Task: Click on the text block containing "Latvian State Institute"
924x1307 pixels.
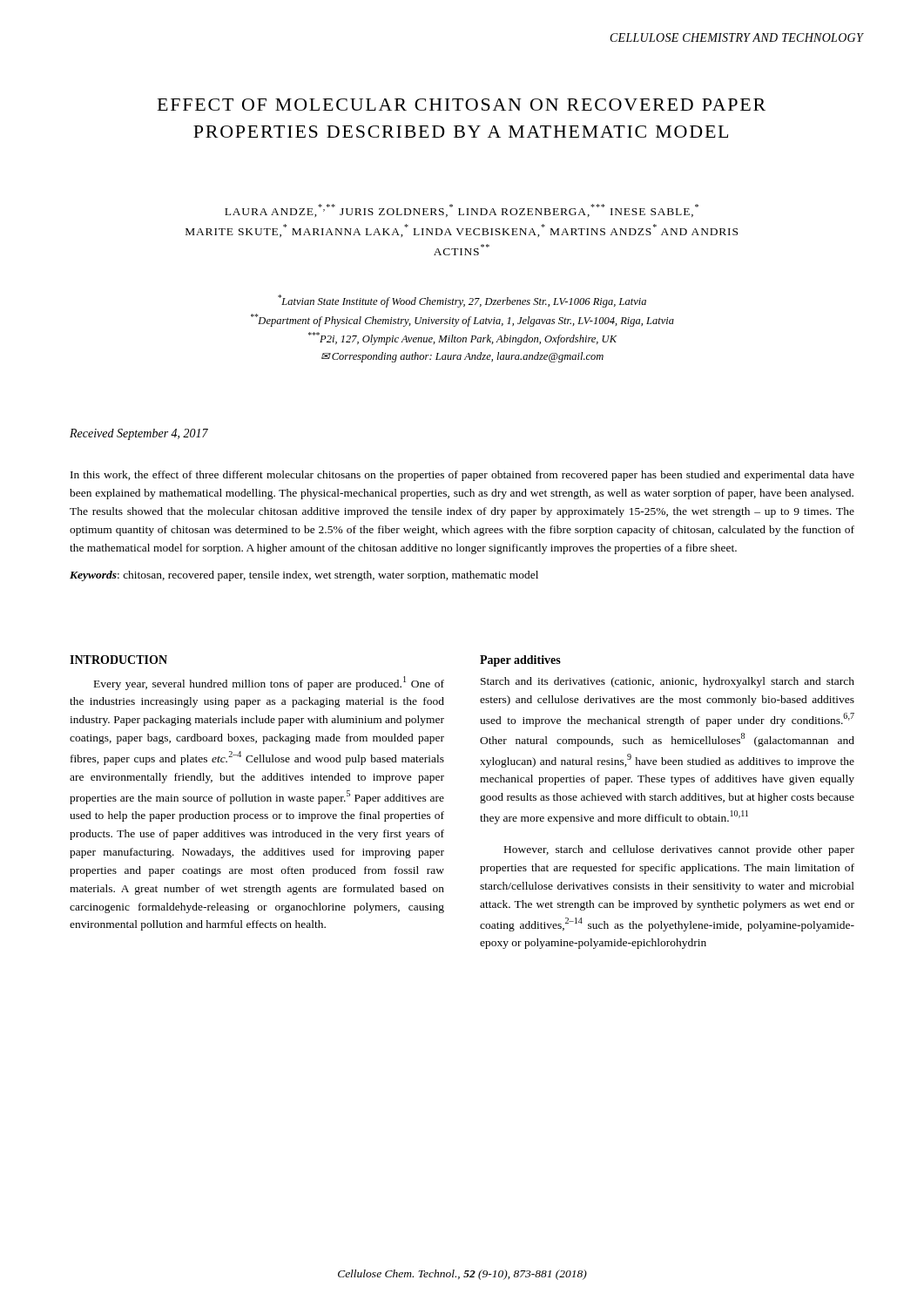Action: [462, 328]
